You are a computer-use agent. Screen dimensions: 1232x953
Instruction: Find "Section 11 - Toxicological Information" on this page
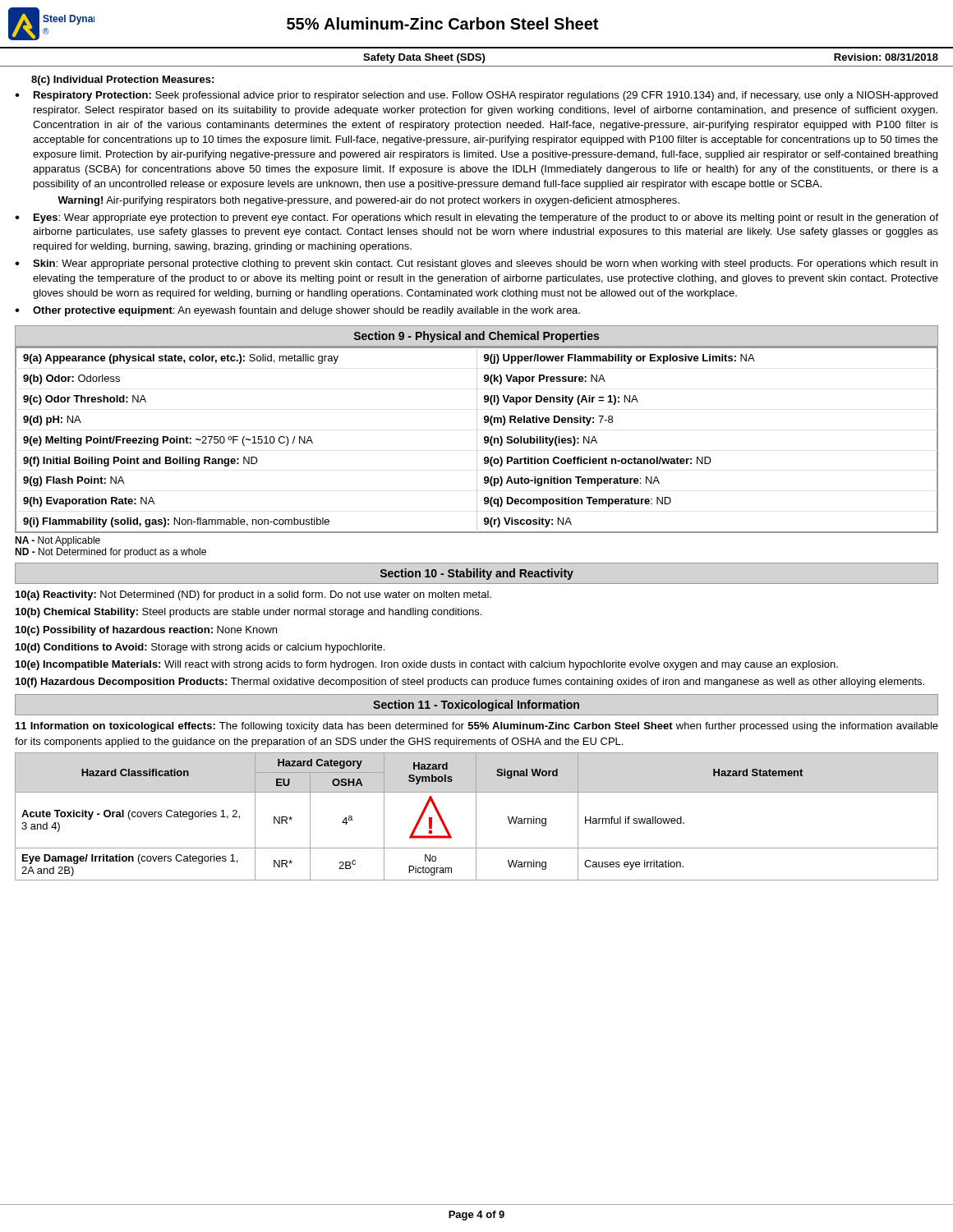tap(476, 705)
